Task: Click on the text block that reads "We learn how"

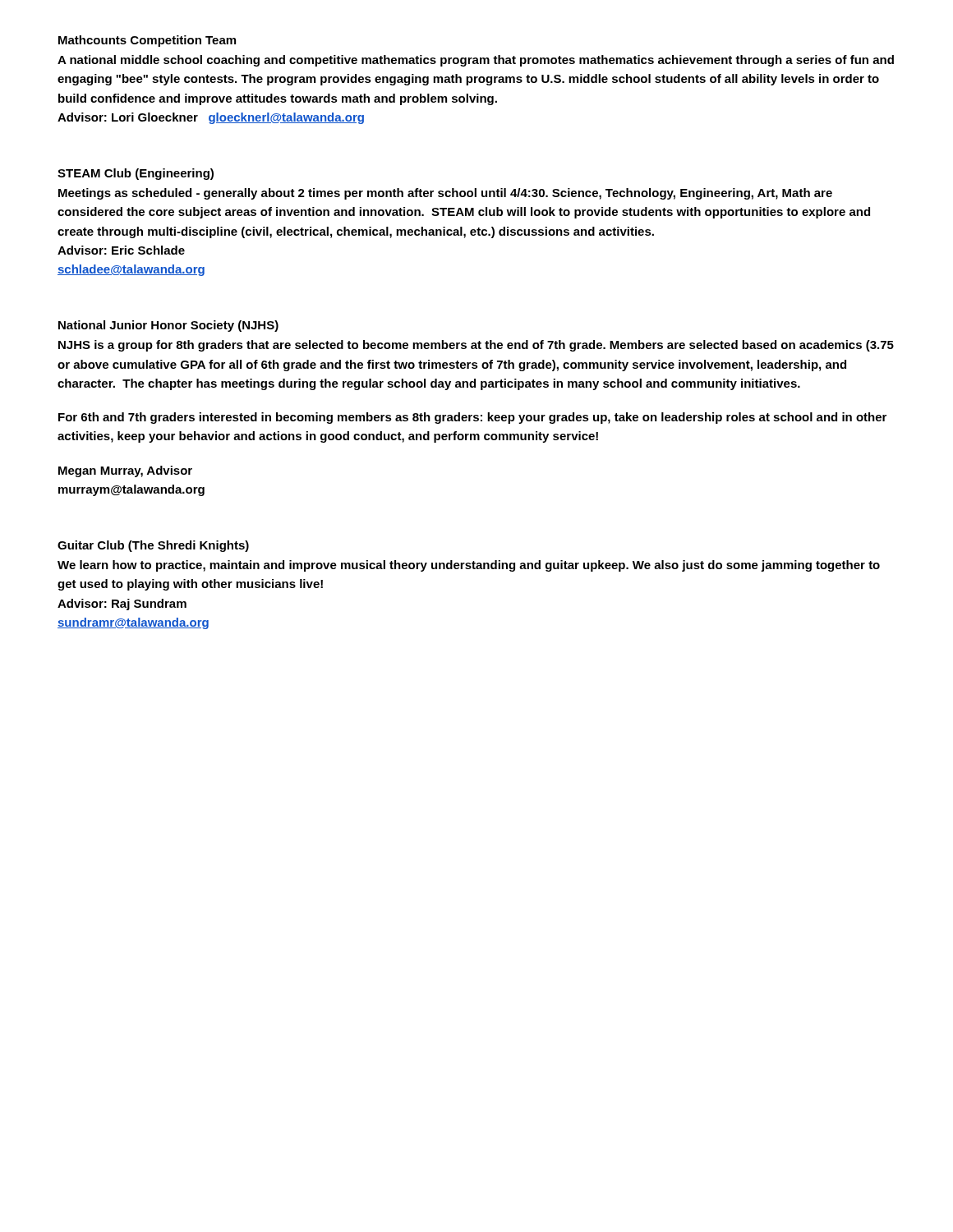Action: tap(469, 566)
